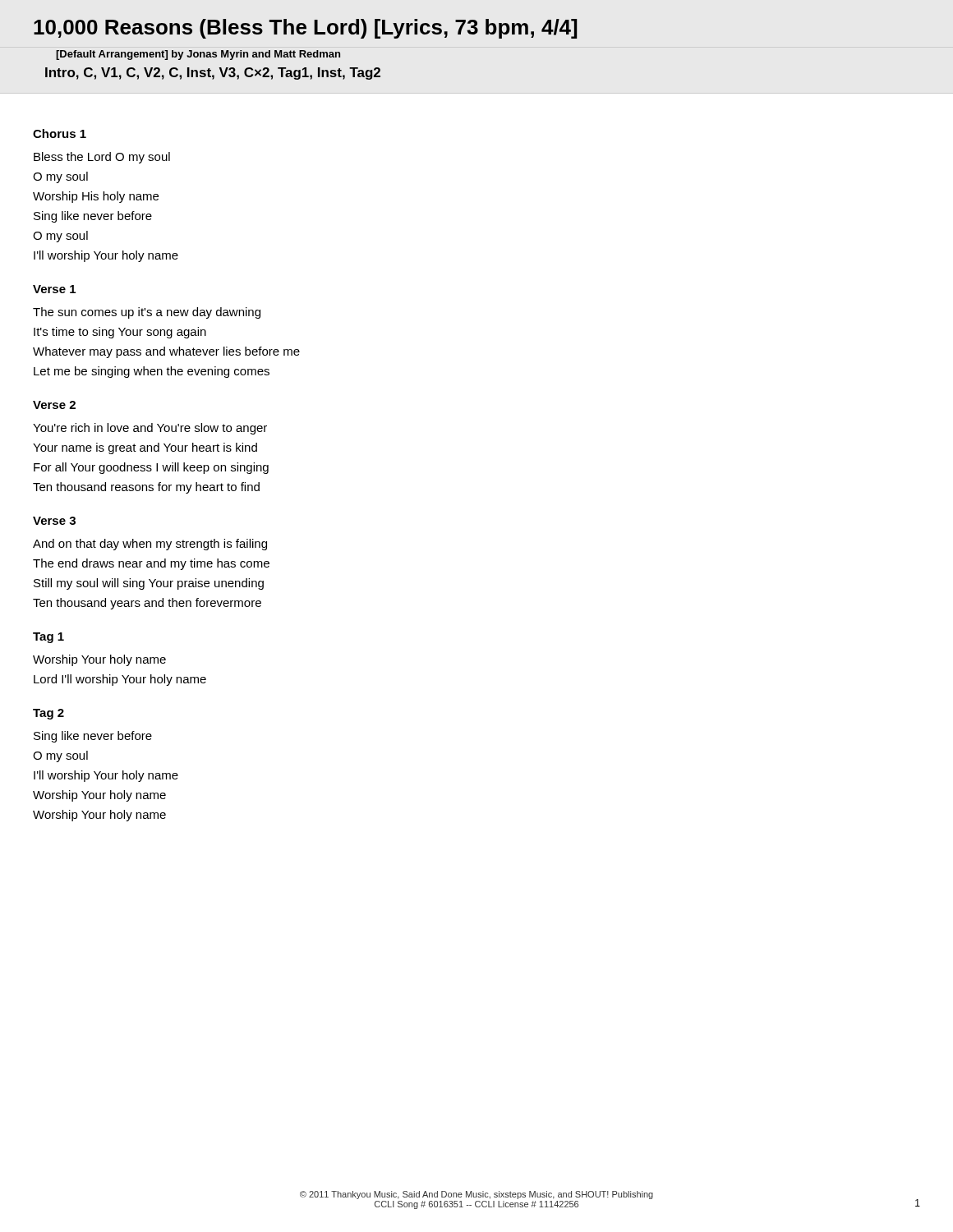This screenshot has height=1232, width=953.
Task: Locate the section header that says "Tag 1"
Action: (49, 636)
